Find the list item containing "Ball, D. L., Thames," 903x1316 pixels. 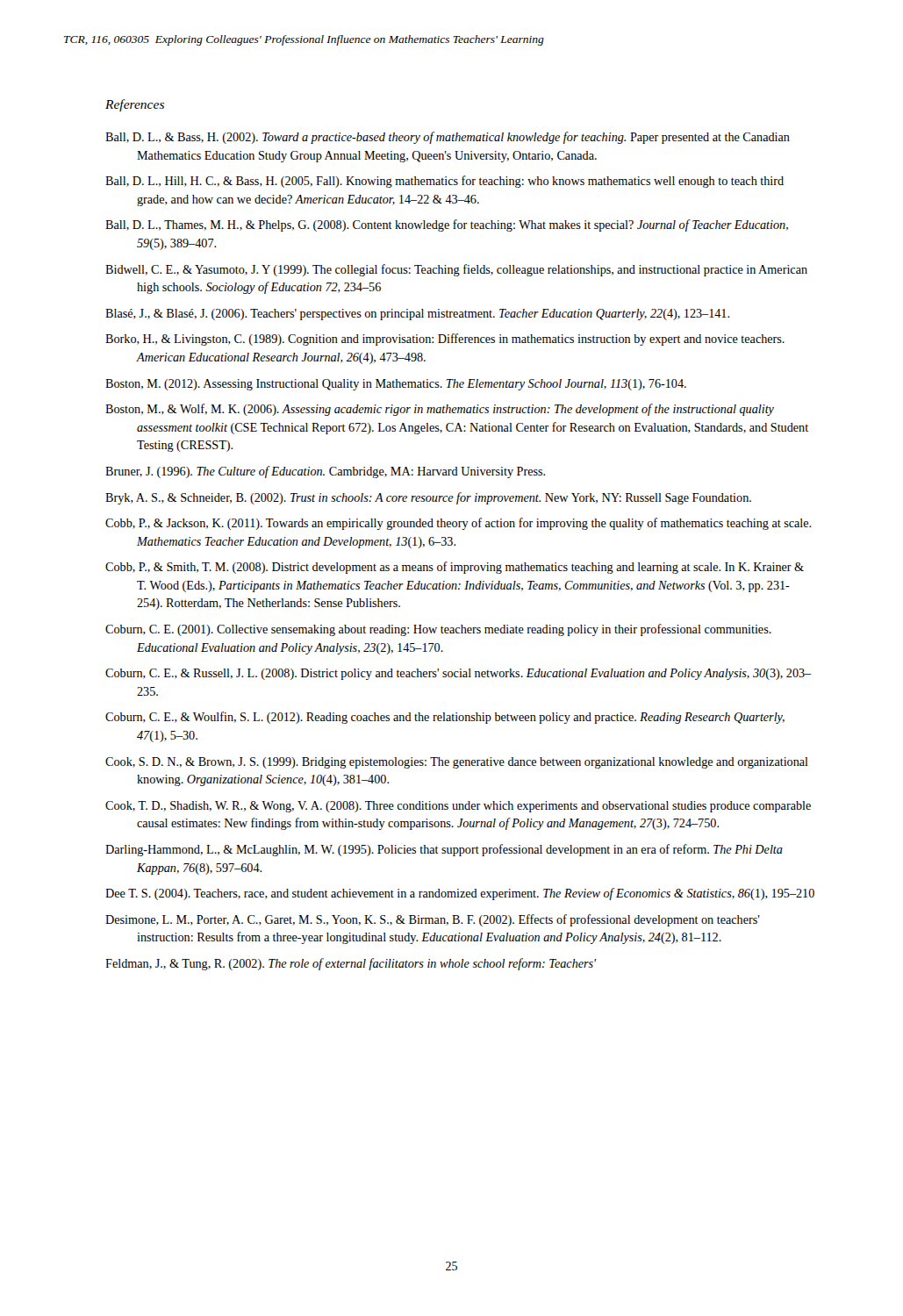pyautogui.click(x=447, y=234)
